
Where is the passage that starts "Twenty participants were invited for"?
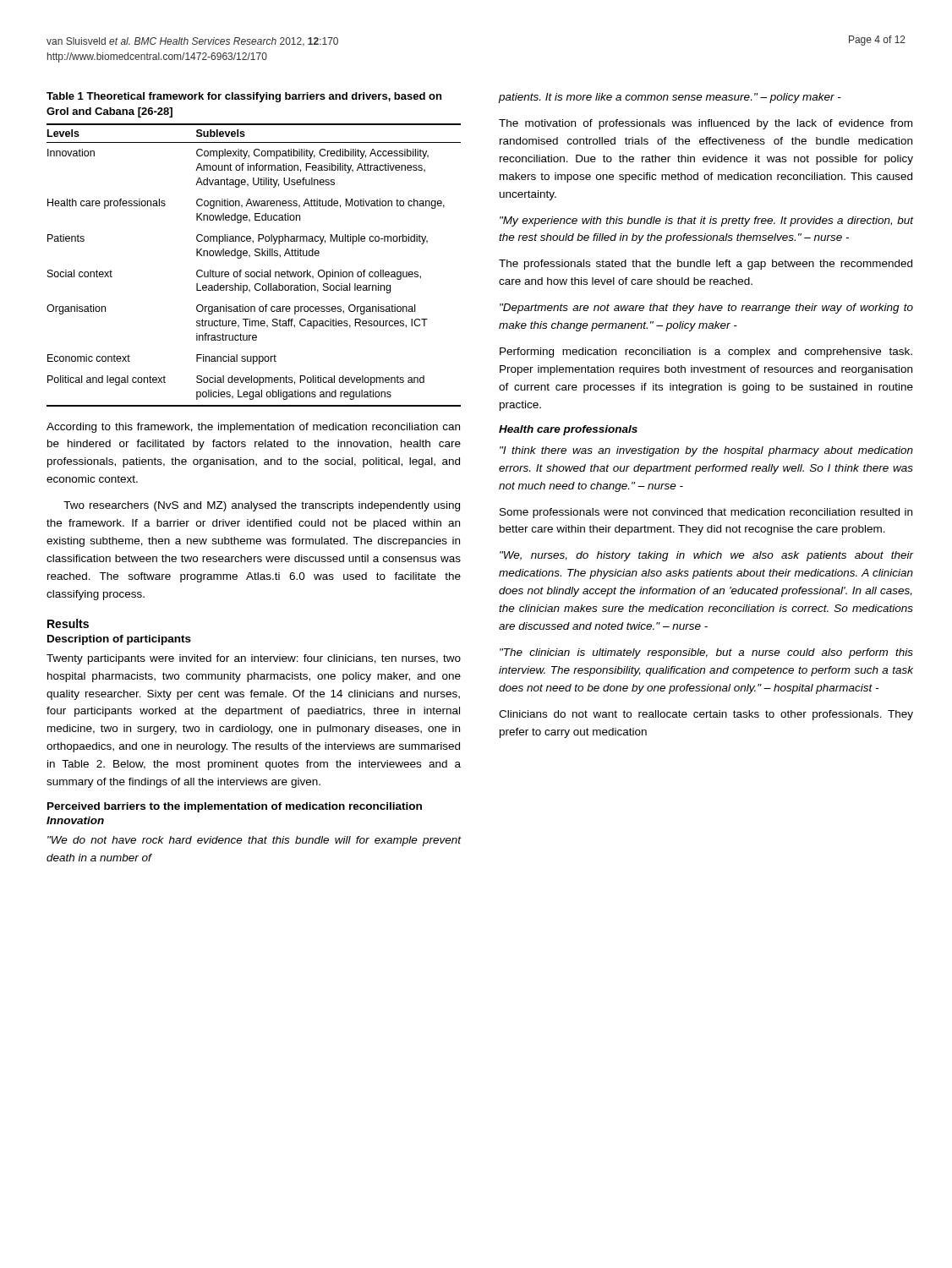point(254,720)
